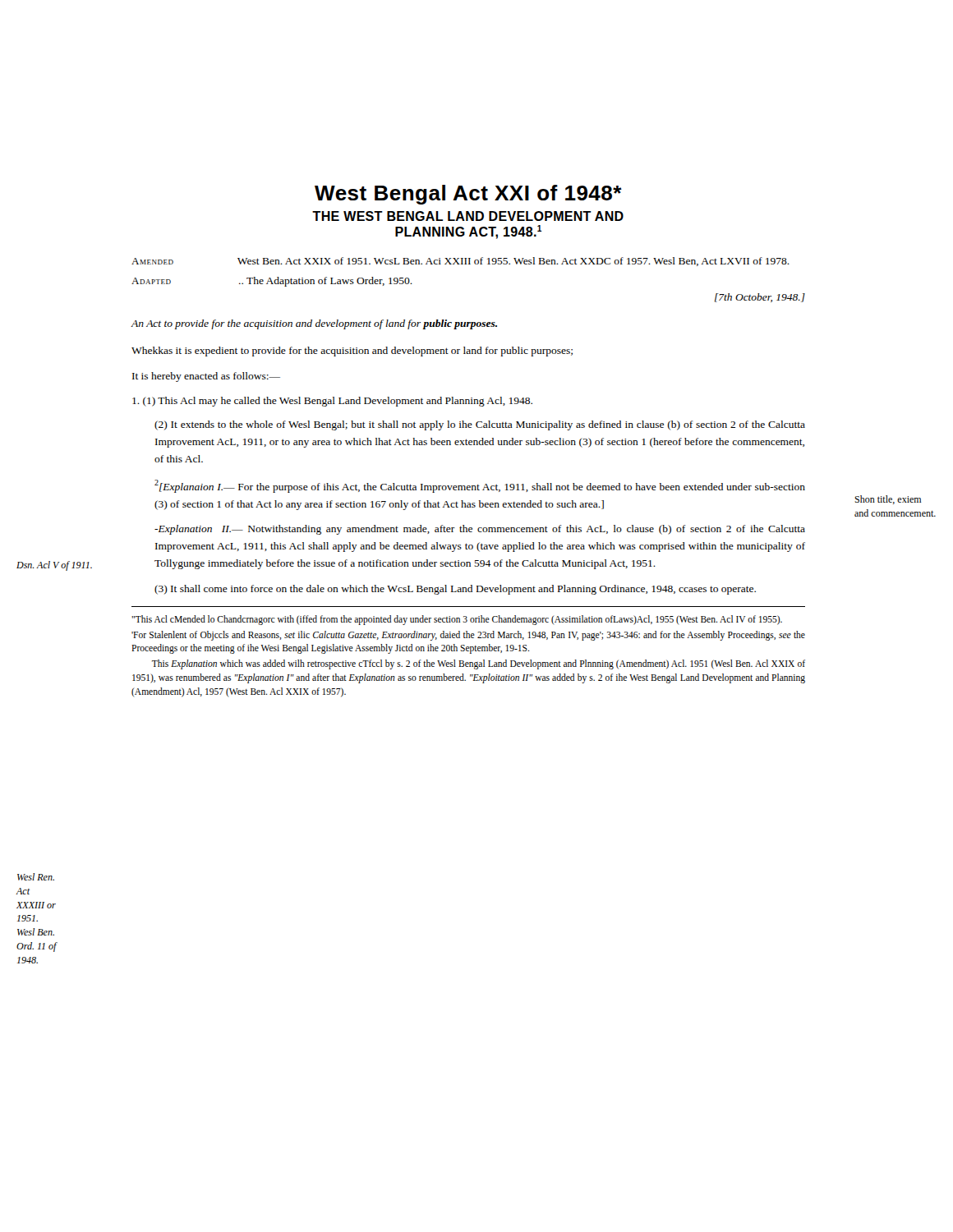The height and width of the screenshot is (1232, 953).
Task: Find the text block that says "Explanation II.— Notwithstanding any amendment made, after"
Action: (x=480, y=546)
